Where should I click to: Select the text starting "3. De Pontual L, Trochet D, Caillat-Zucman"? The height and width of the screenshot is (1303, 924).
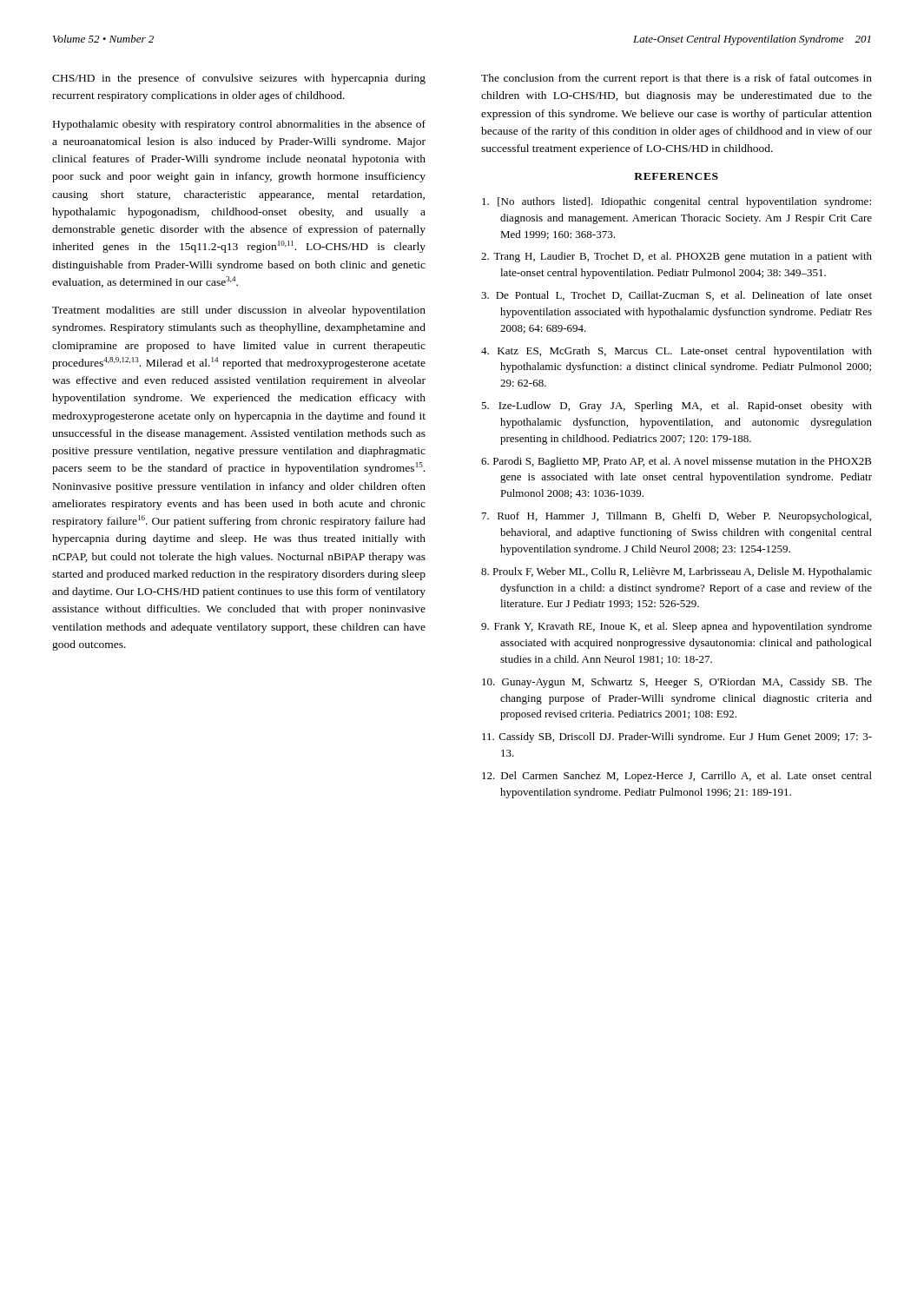coord(677,311)
